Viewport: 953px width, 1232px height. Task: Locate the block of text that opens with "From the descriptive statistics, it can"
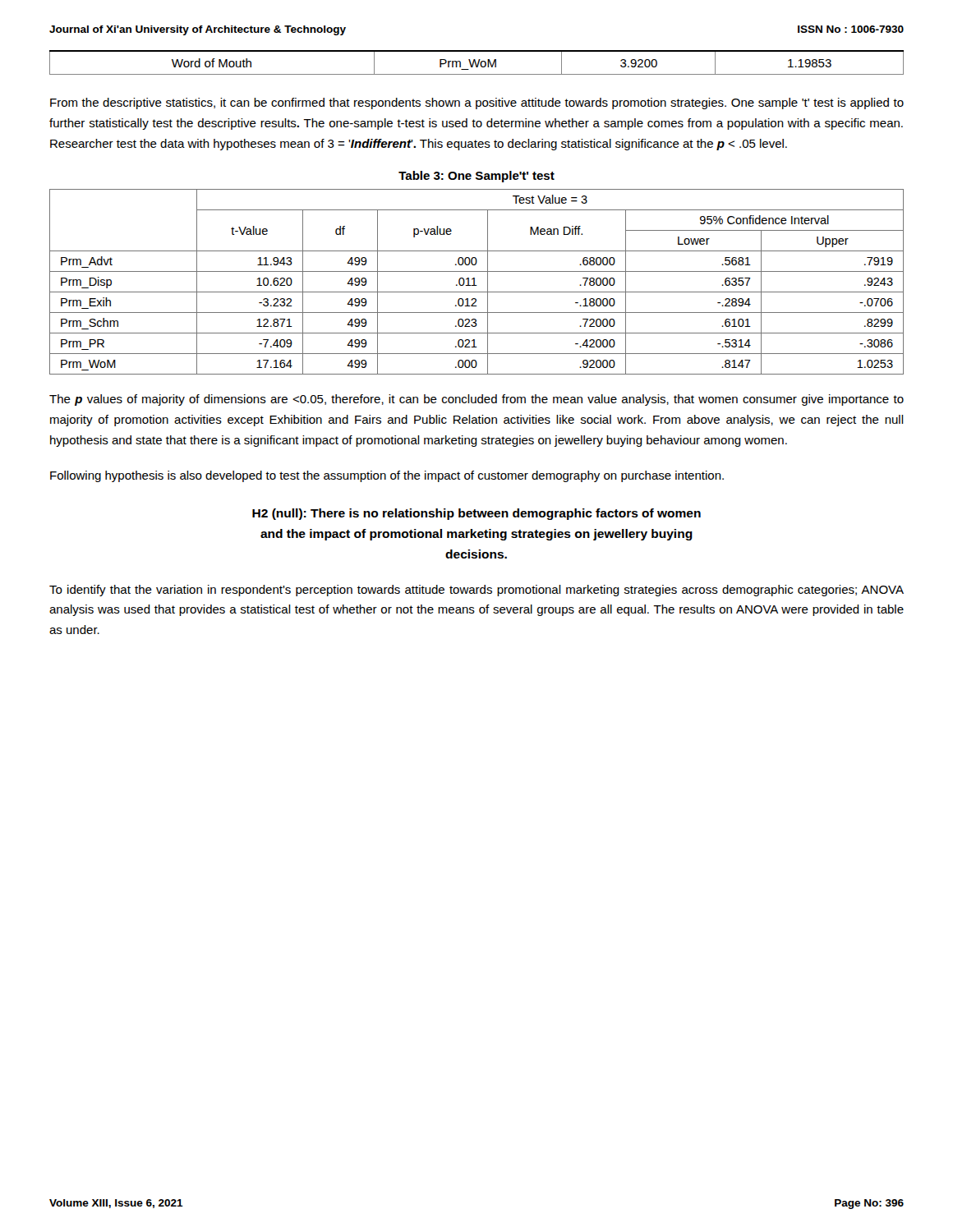[x=476, y=123]
